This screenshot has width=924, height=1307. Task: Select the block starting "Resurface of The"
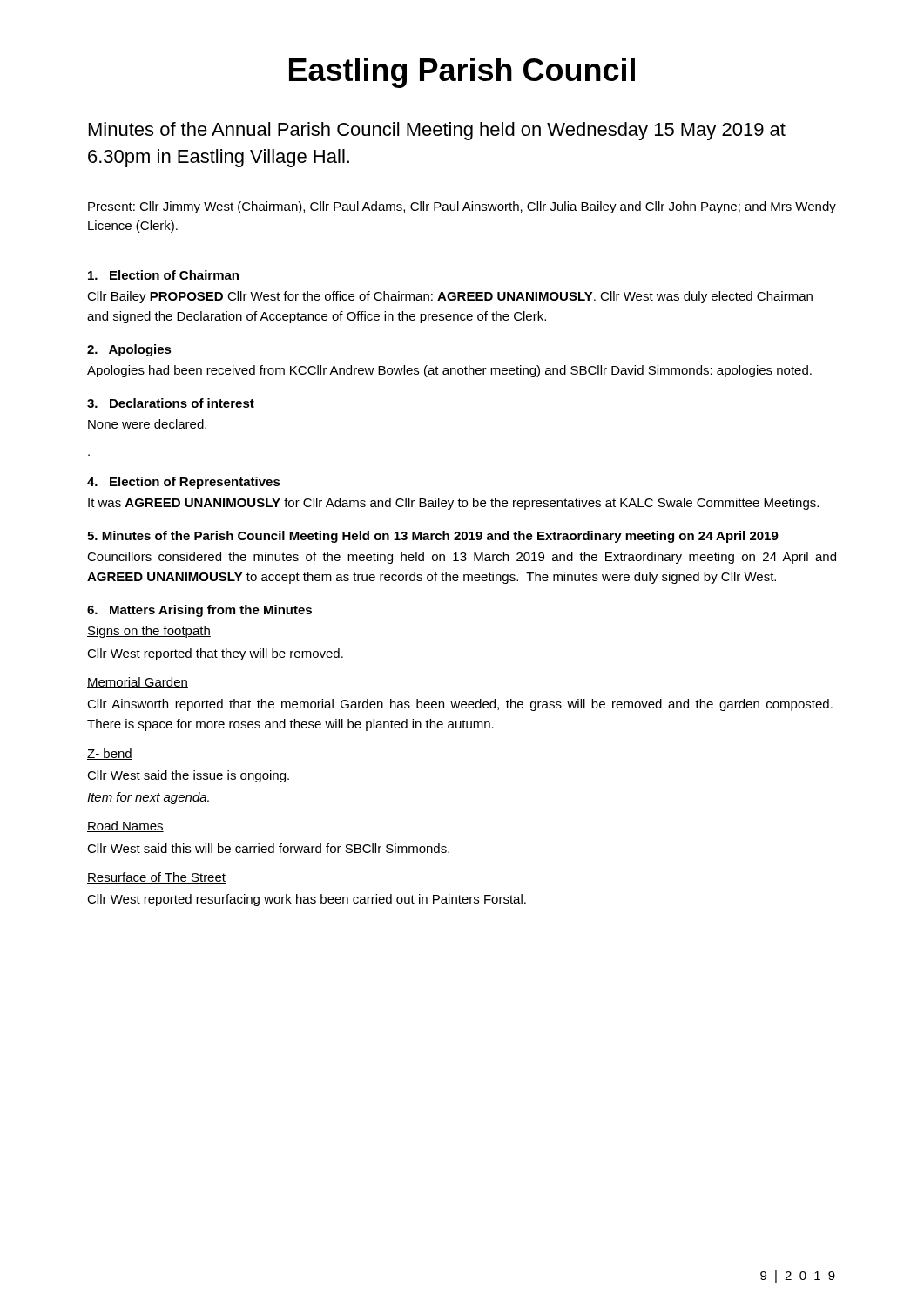(462, 888)
